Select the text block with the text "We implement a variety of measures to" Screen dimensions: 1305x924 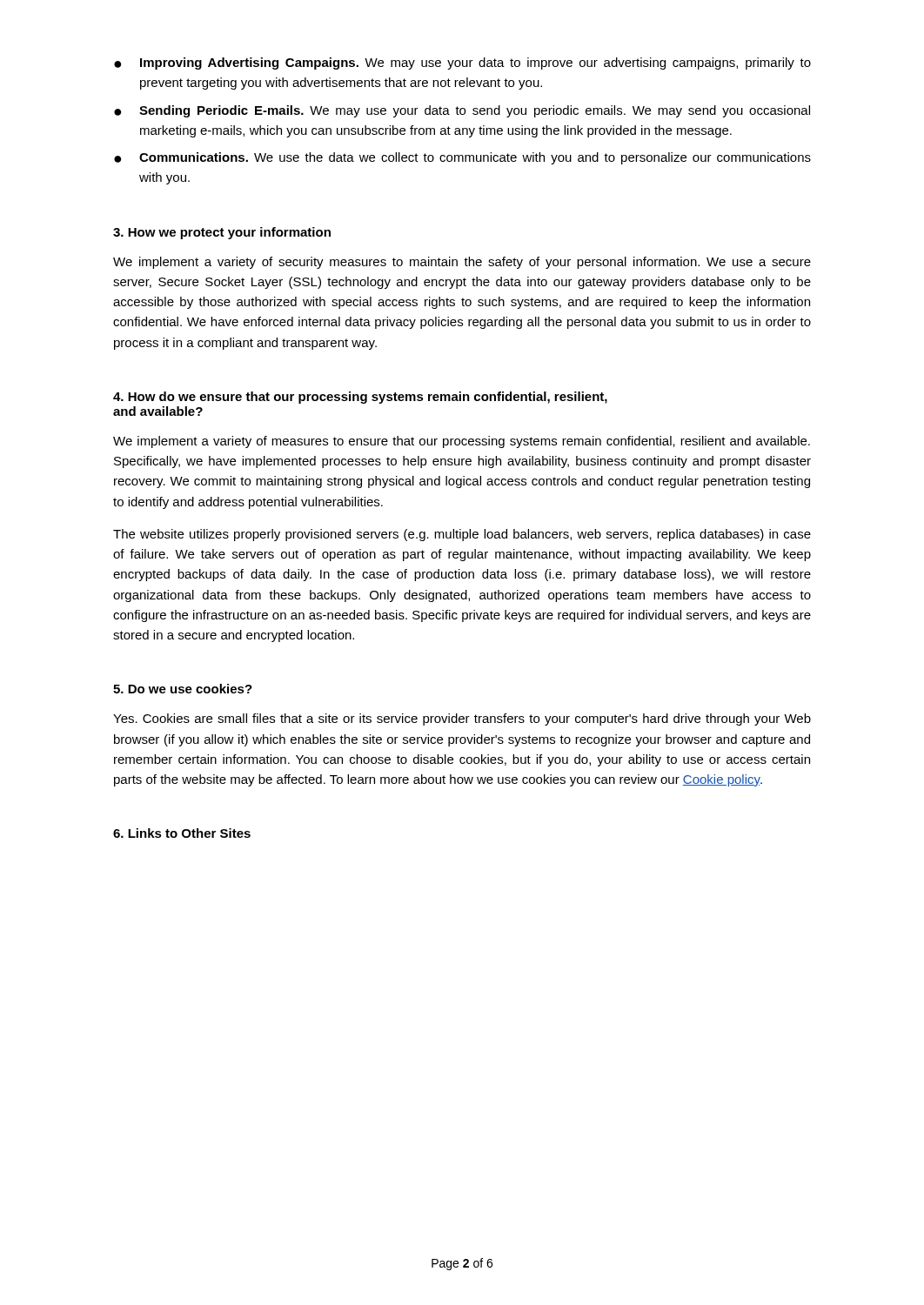[462, 471]
